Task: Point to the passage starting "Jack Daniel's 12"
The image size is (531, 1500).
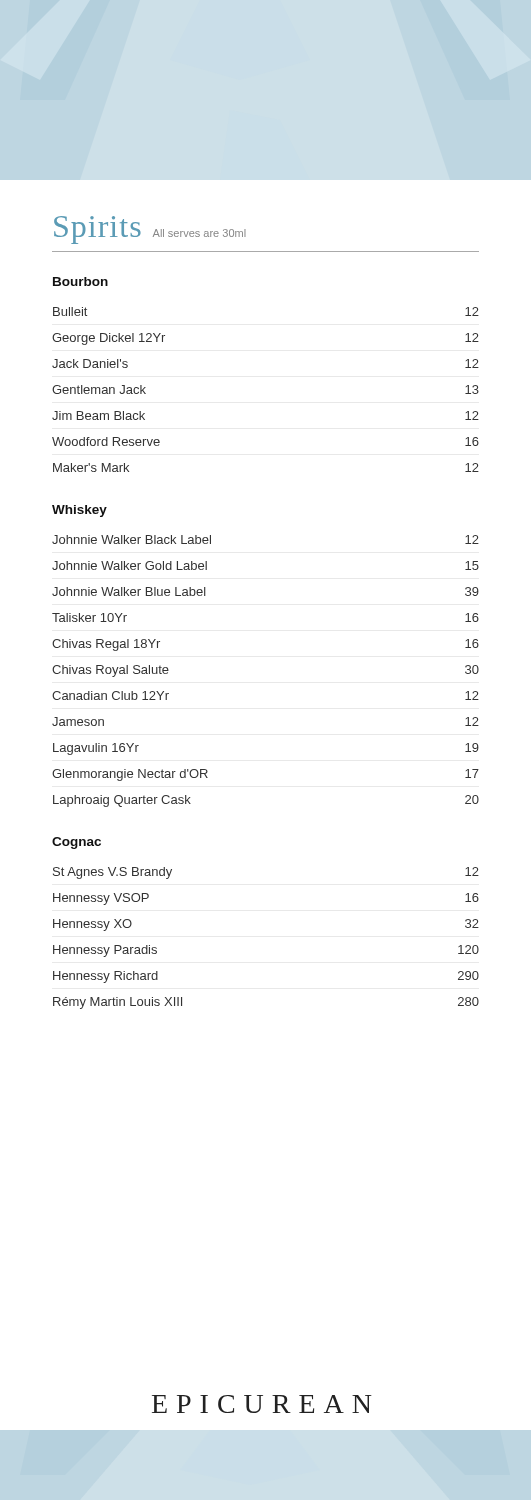Action: [x=84, y=364]
